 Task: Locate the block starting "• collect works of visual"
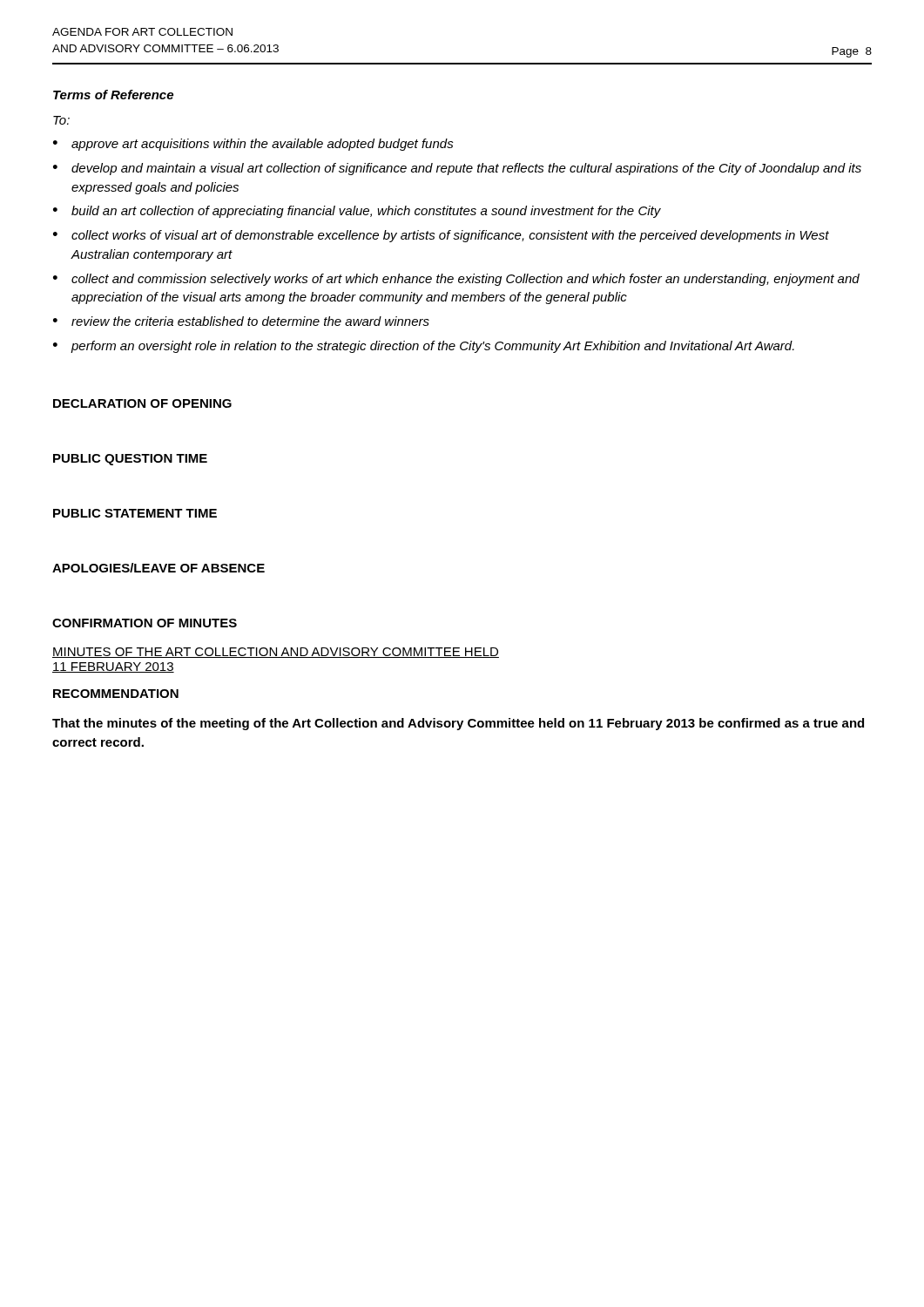(x=462, y=245)
